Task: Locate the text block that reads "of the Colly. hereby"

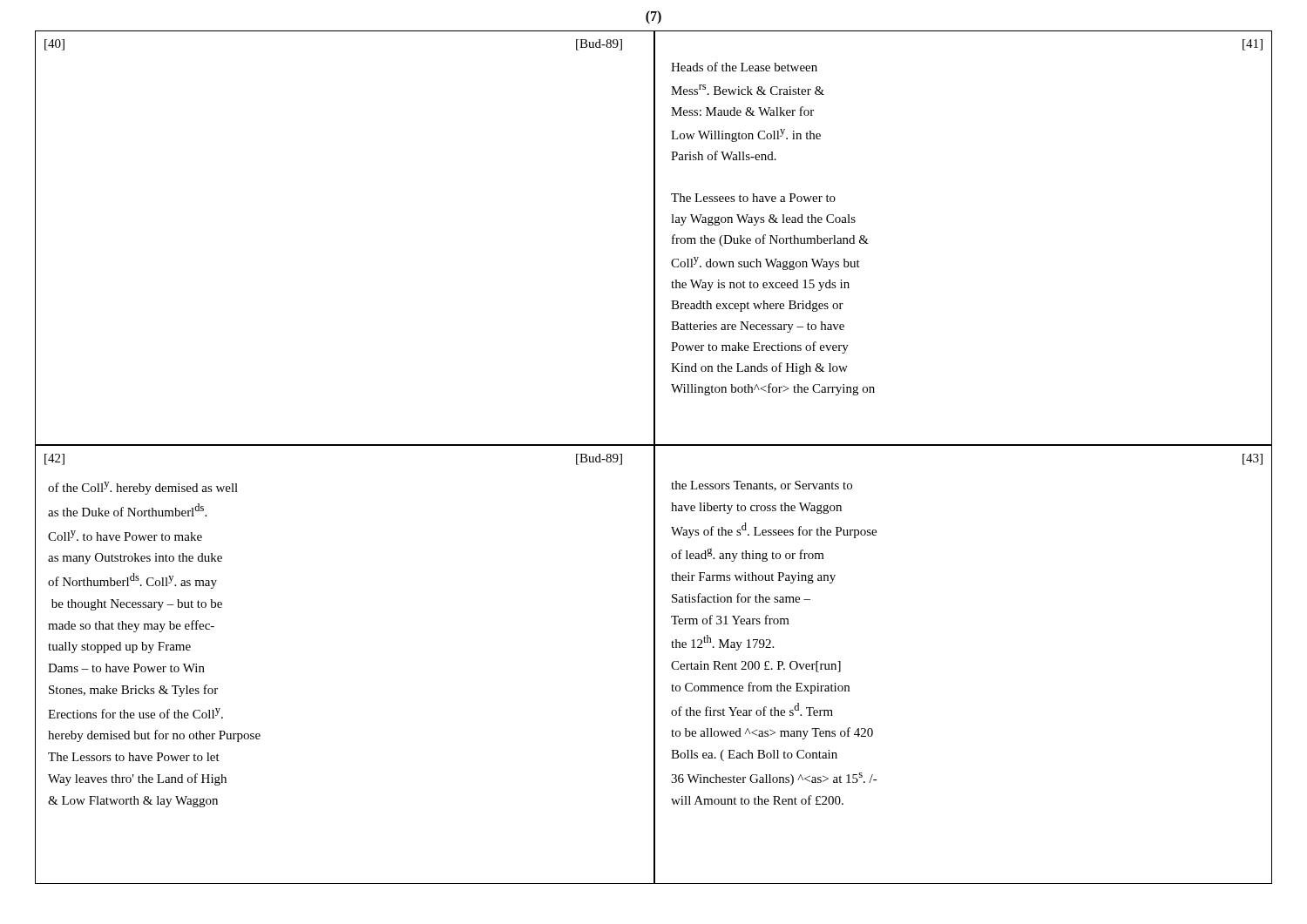Action: pyautogui.click(x=154, y=642)
